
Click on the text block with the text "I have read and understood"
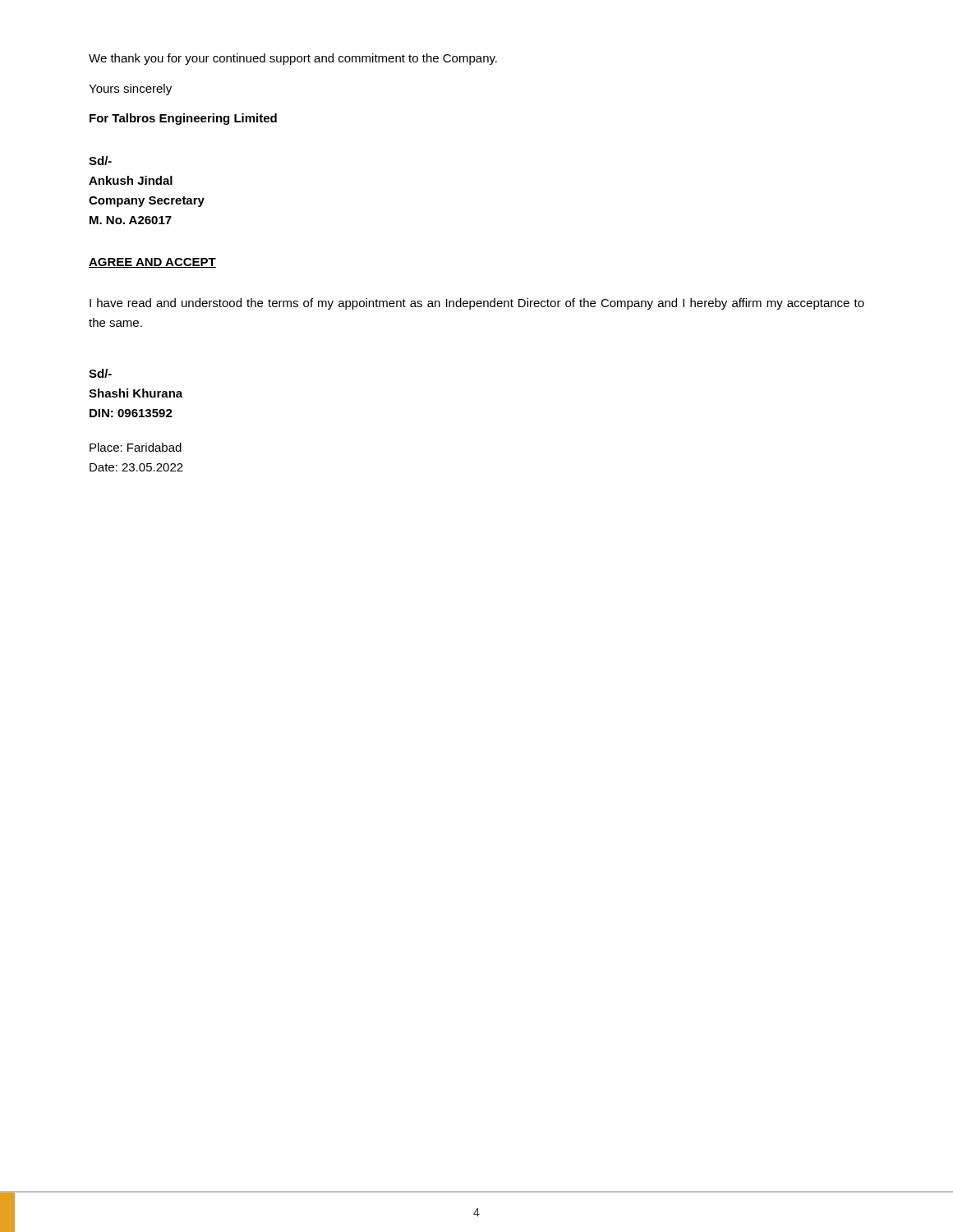pos(476,312)
